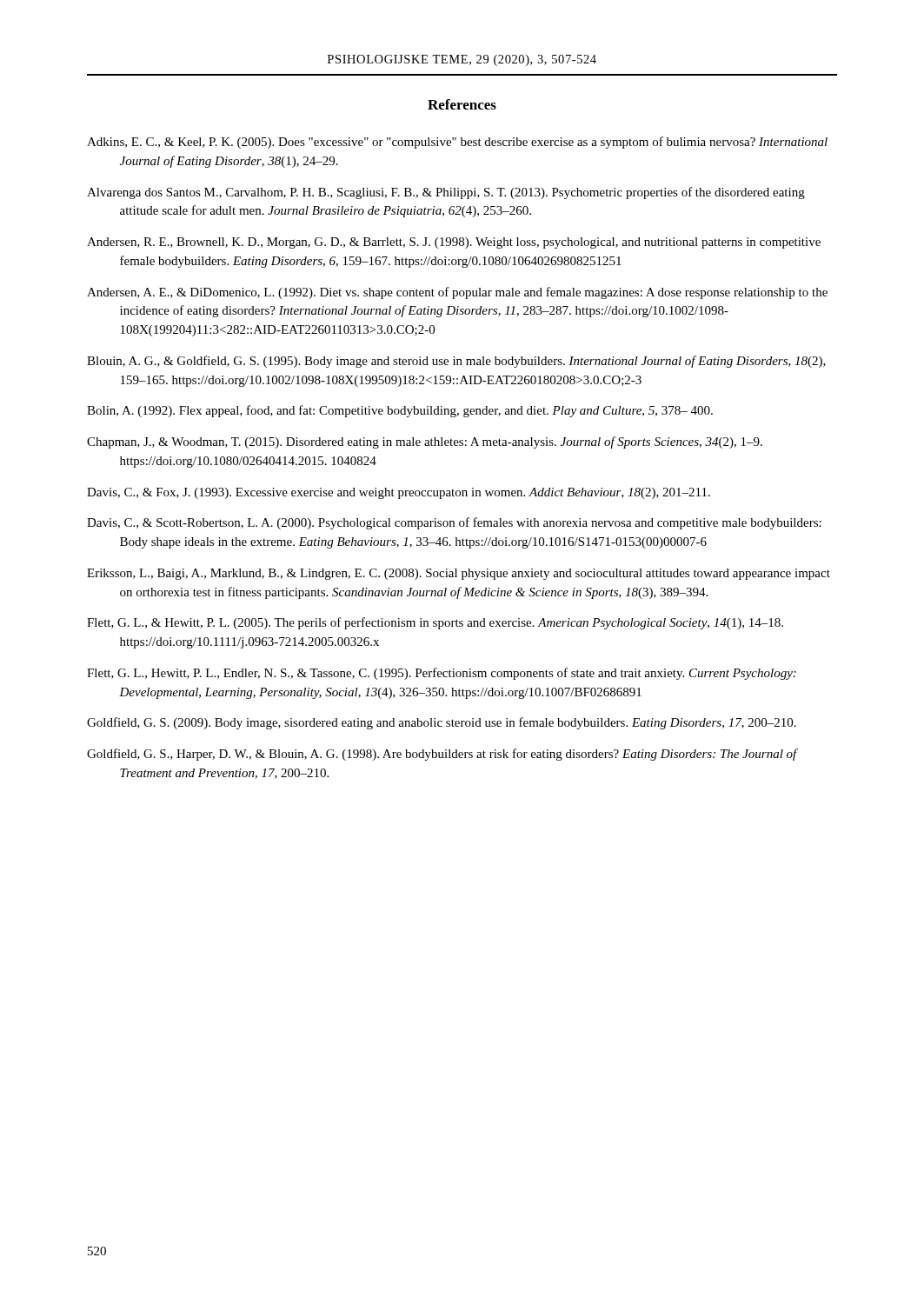Navigate to the passage starting "Chapman, J., &"
This screenshot has width=924, height=1304.
[x=462, y=452]
